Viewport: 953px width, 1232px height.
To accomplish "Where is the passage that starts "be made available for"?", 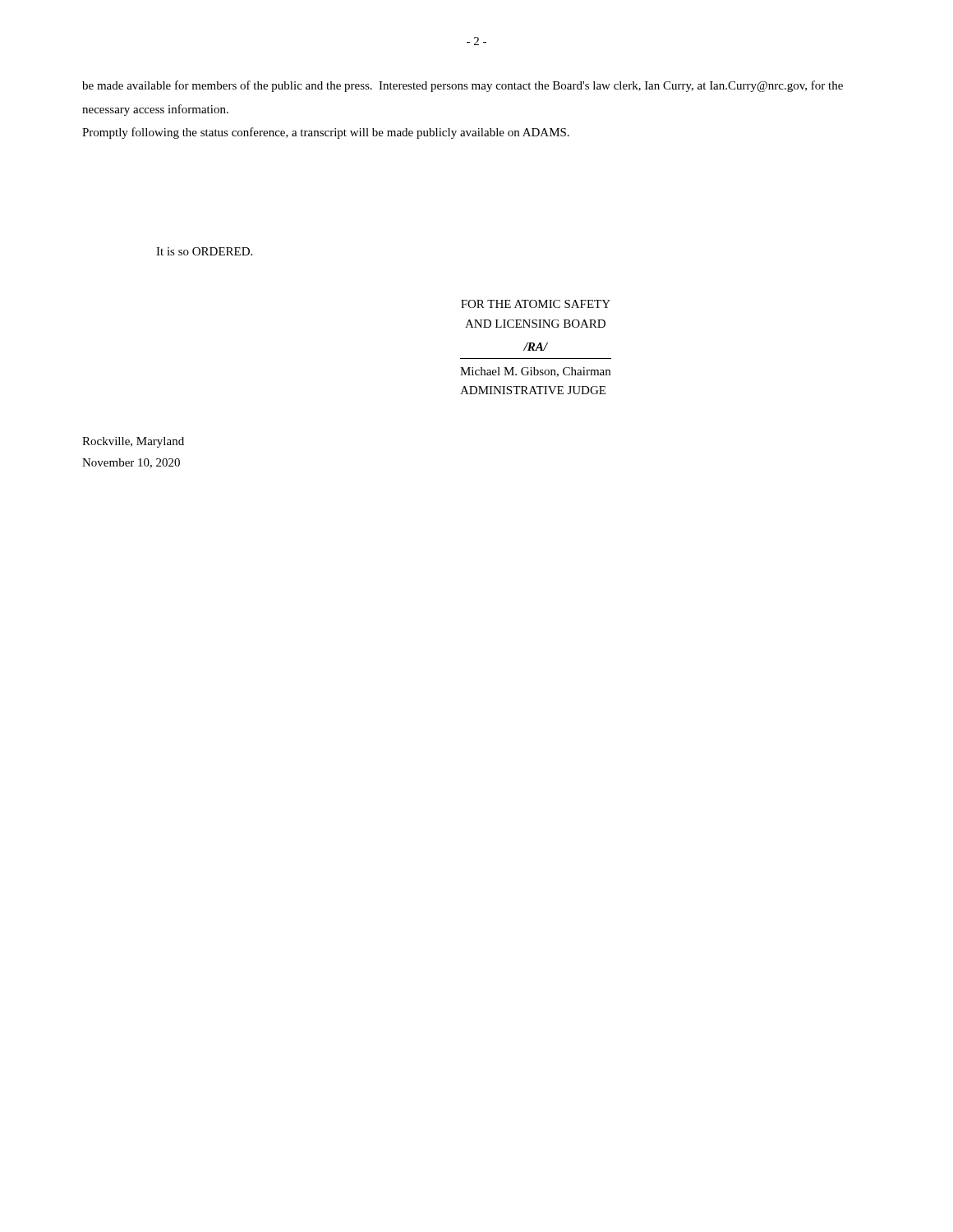I will click(463, 86).
